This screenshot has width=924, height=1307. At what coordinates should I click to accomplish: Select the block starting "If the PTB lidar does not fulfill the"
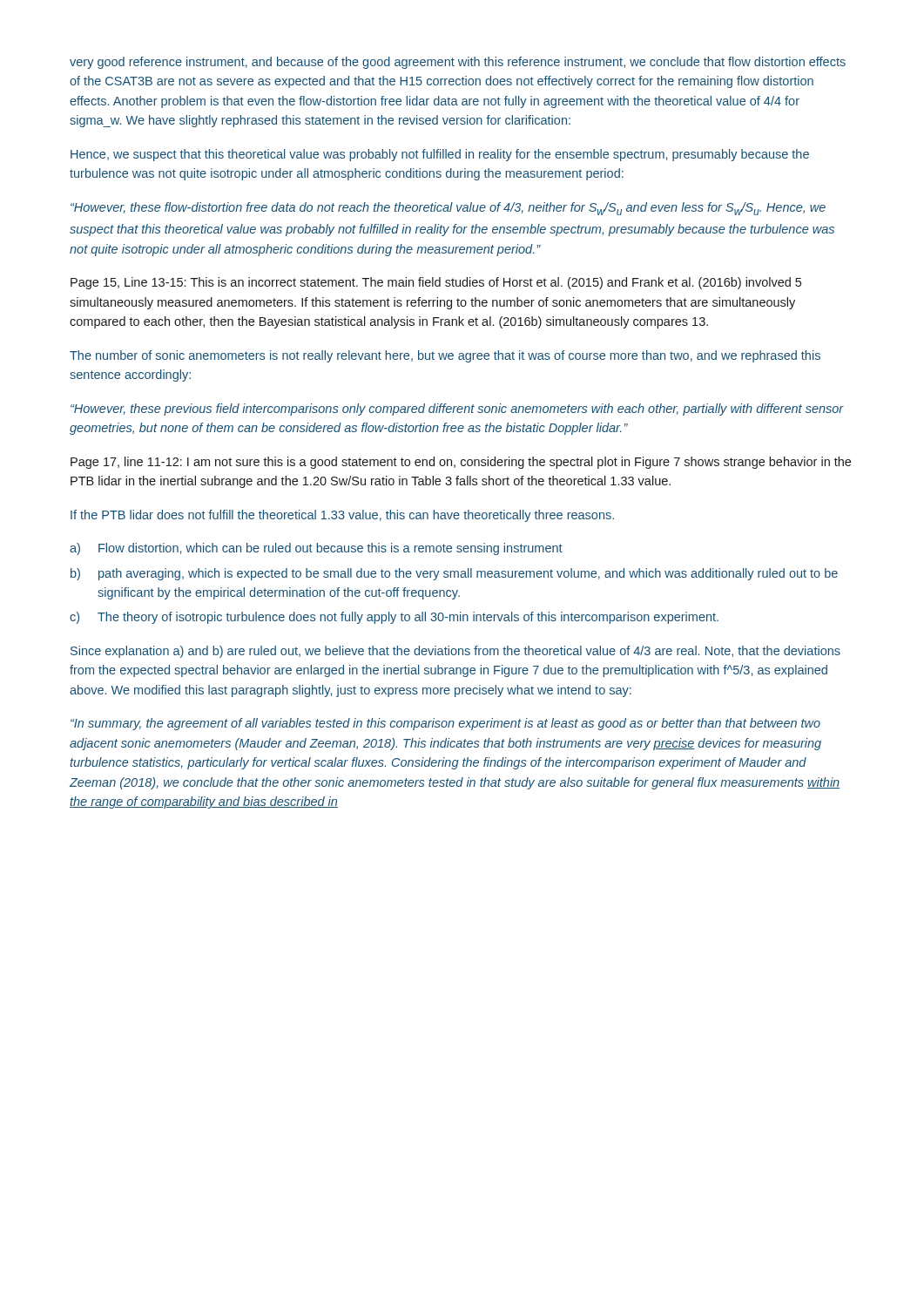342,515
